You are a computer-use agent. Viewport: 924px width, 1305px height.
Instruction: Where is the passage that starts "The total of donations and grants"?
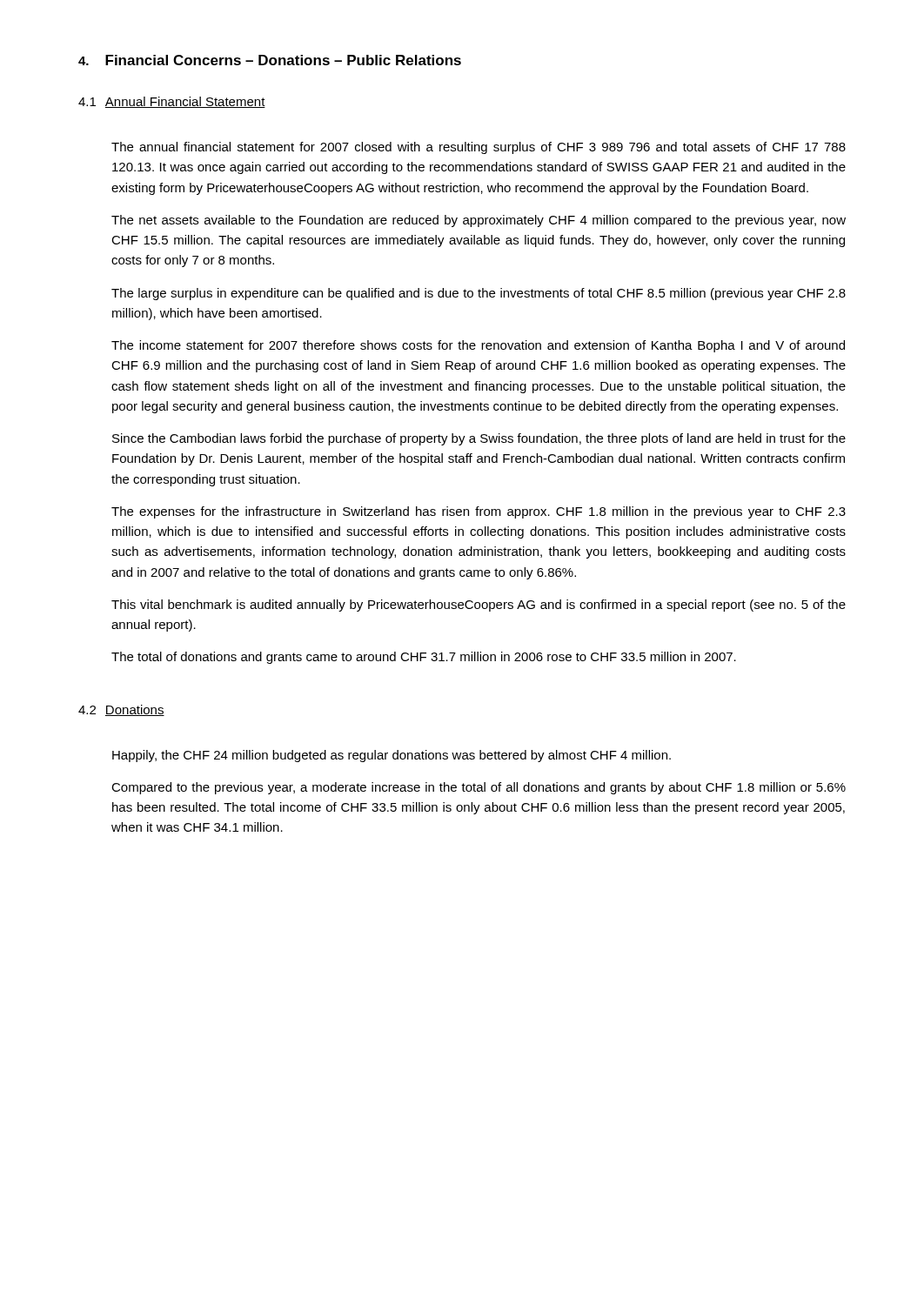coord(424,657)
